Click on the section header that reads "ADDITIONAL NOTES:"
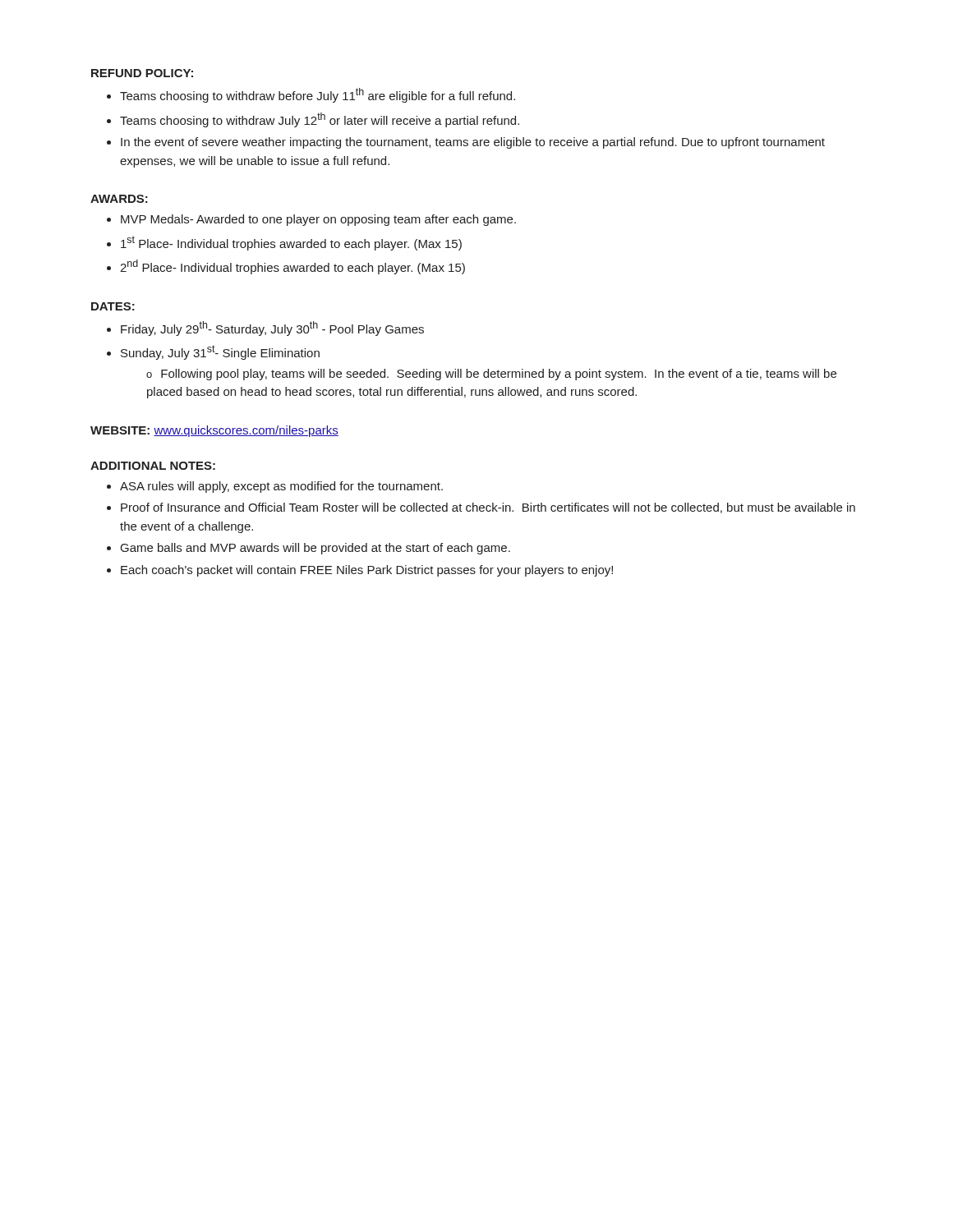This screenshot has height=1232, width=953. [x=153, y=465]
